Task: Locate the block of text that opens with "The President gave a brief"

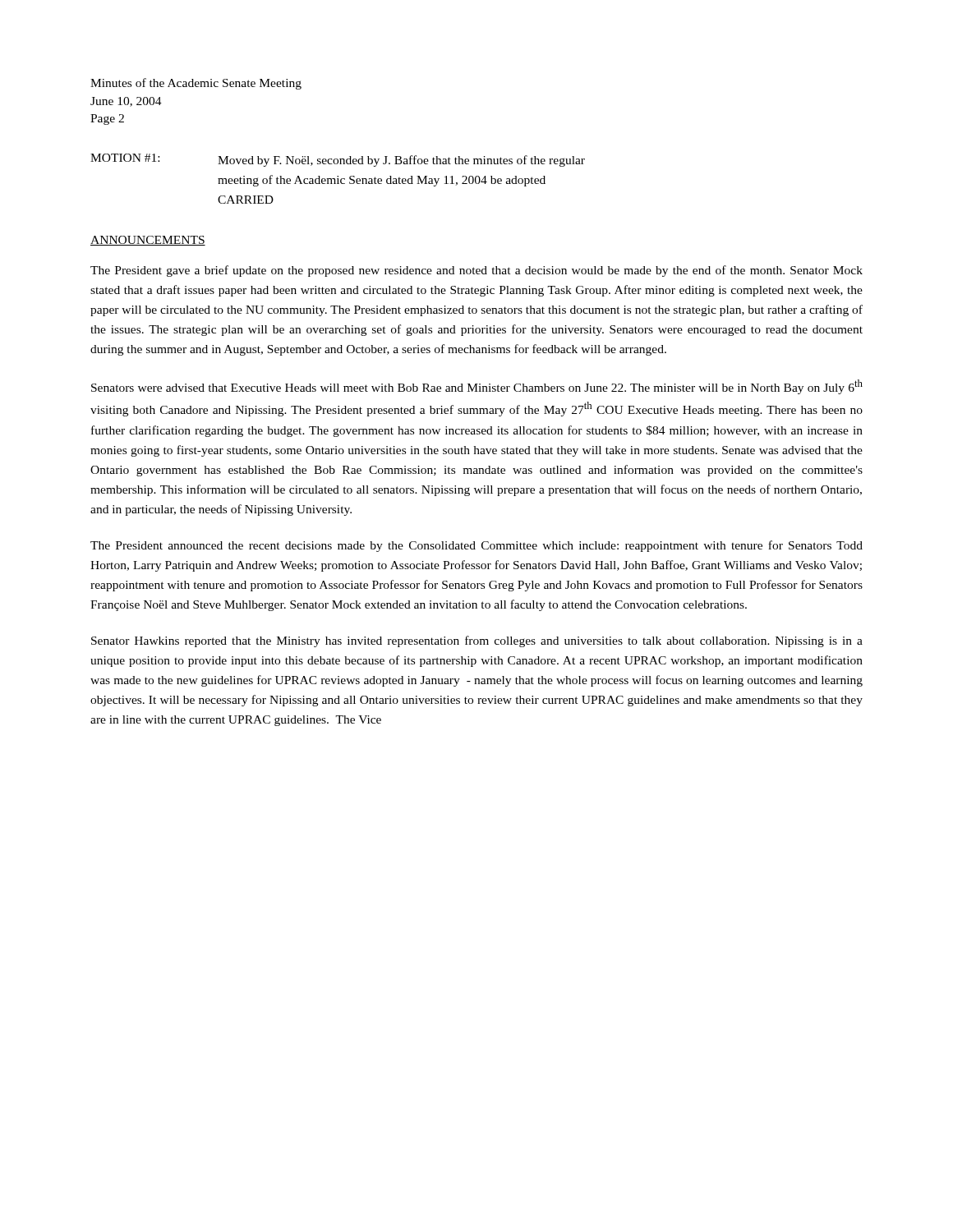Action: coord(476,309)
